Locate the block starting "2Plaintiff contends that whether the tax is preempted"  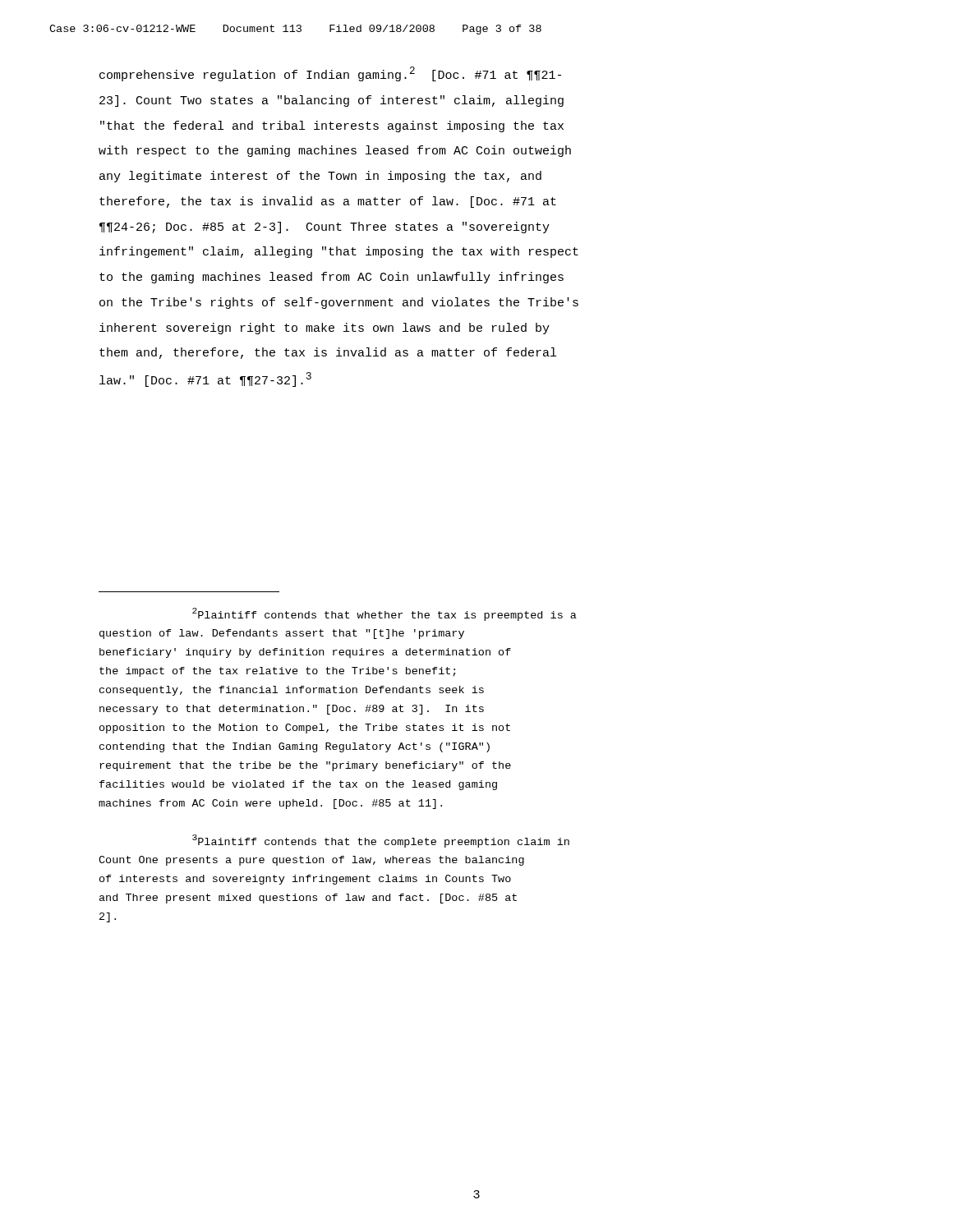(x=338, y=708)
